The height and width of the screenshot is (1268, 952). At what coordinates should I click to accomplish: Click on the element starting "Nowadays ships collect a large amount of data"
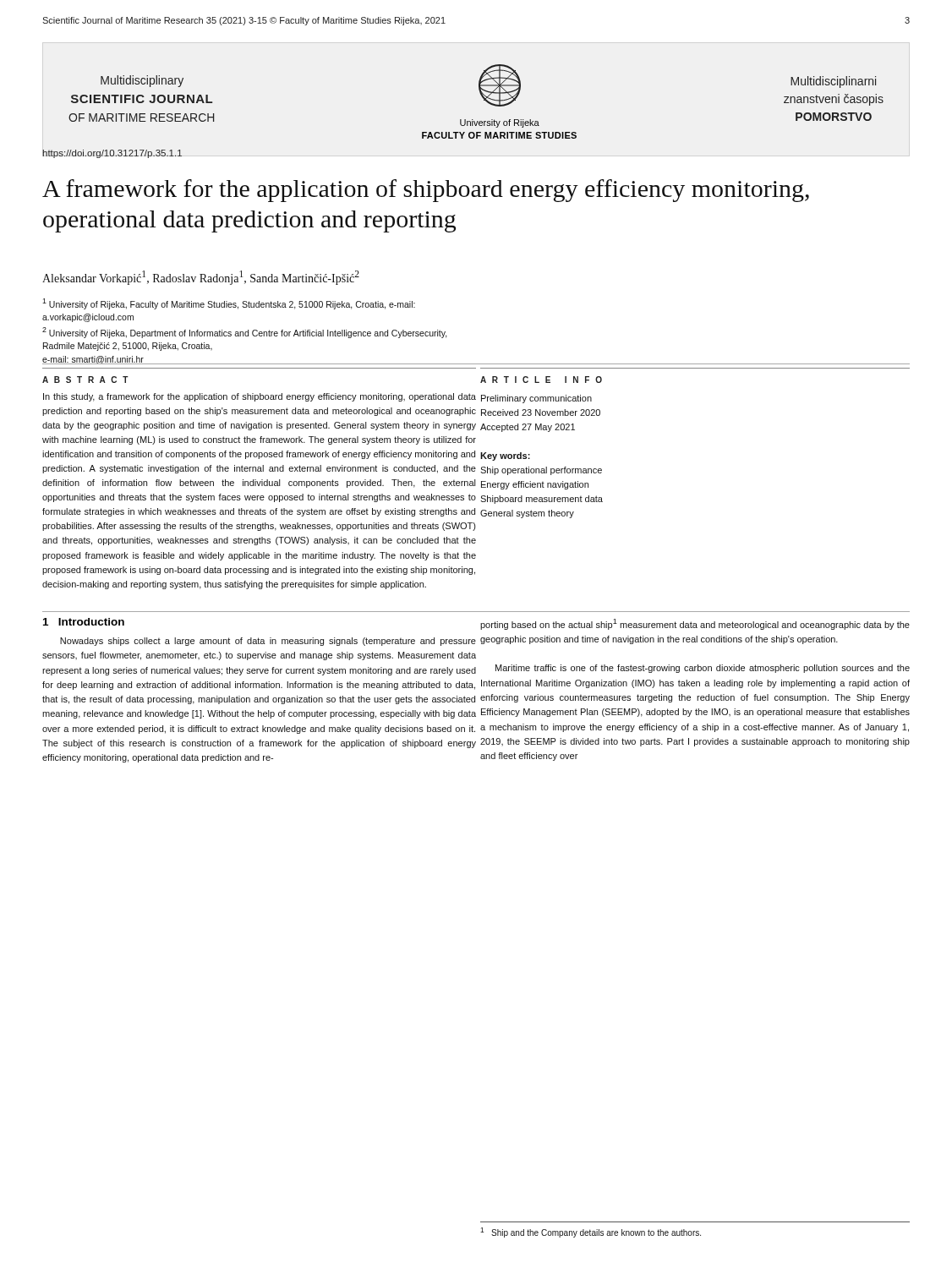[259, 699]
